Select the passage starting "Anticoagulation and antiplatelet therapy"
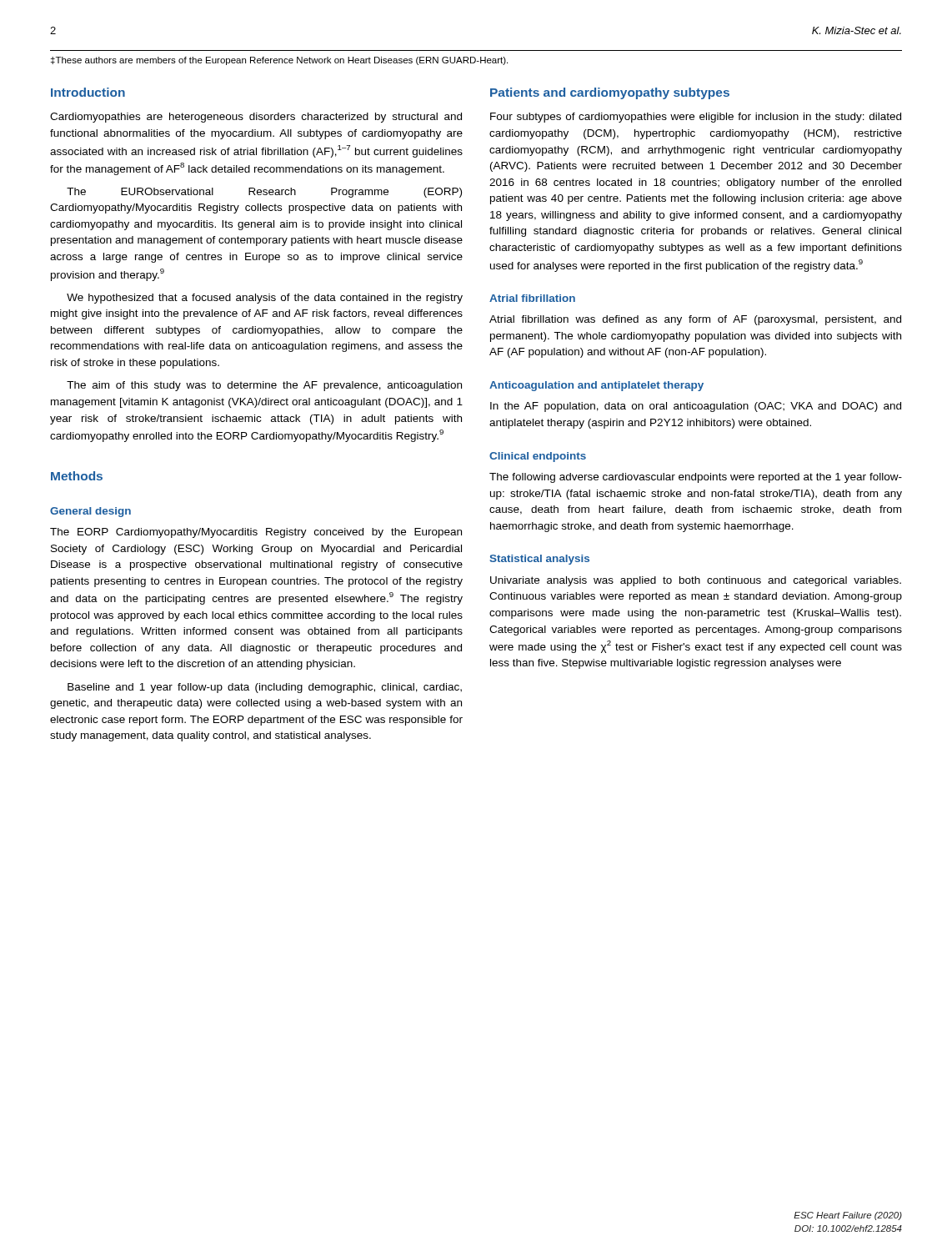 coord(696,385)
